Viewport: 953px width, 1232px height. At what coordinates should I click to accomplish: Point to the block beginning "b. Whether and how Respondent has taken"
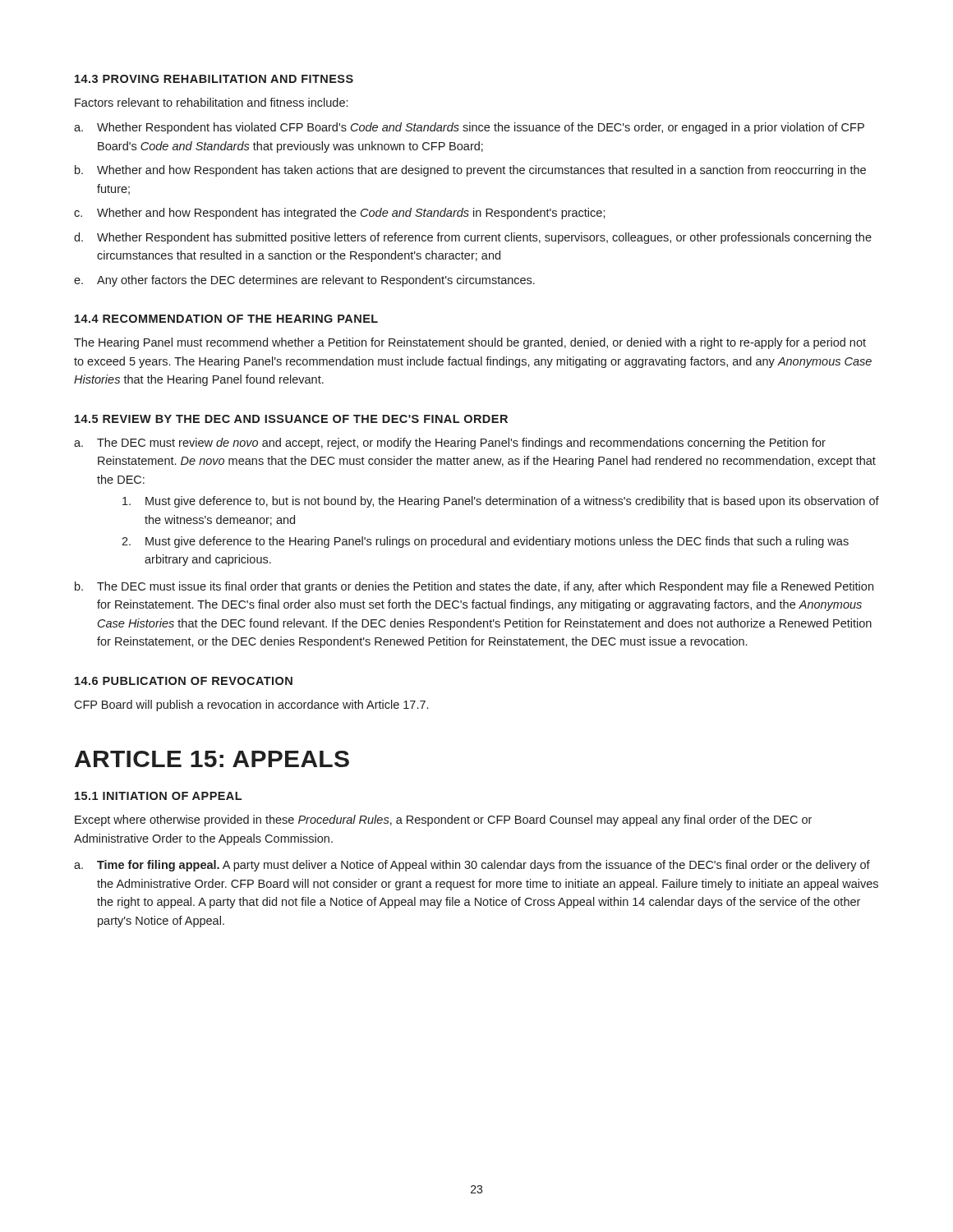476,180
